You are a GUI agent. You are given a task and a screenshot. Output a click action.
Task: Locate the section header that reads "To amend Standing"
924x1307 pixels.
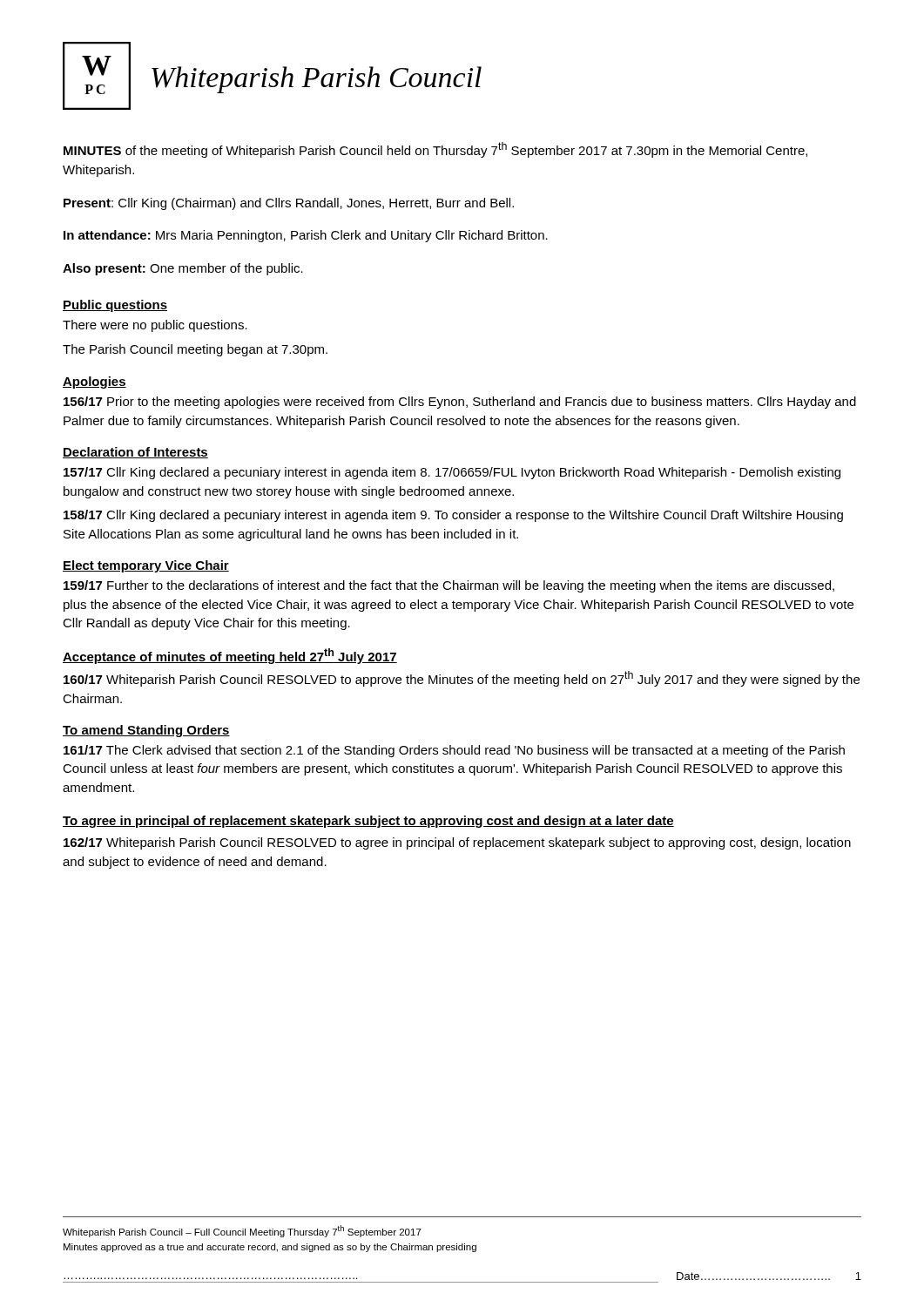[146, 729]
